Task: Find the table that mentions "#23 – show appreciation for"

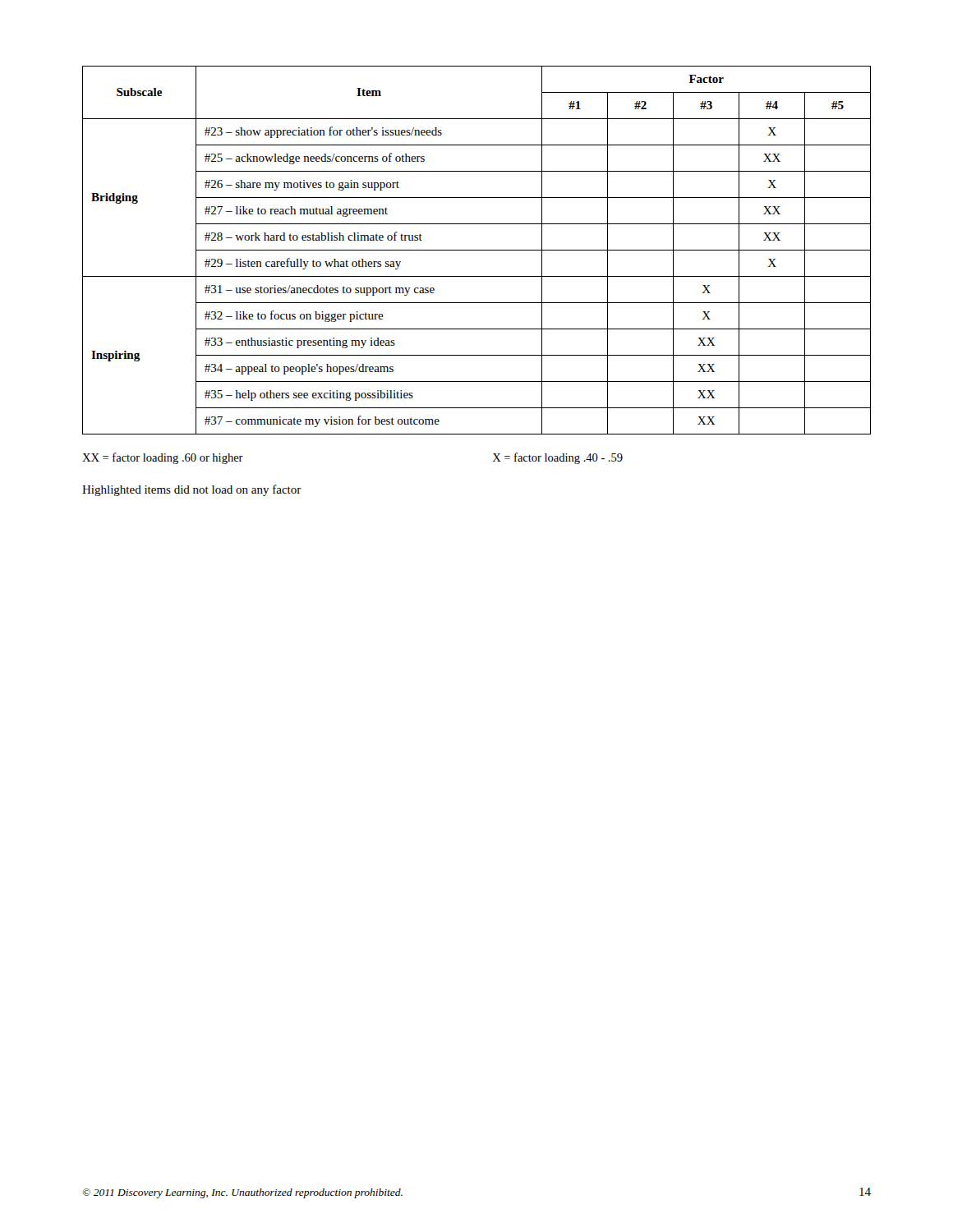Action: (476, 250)
